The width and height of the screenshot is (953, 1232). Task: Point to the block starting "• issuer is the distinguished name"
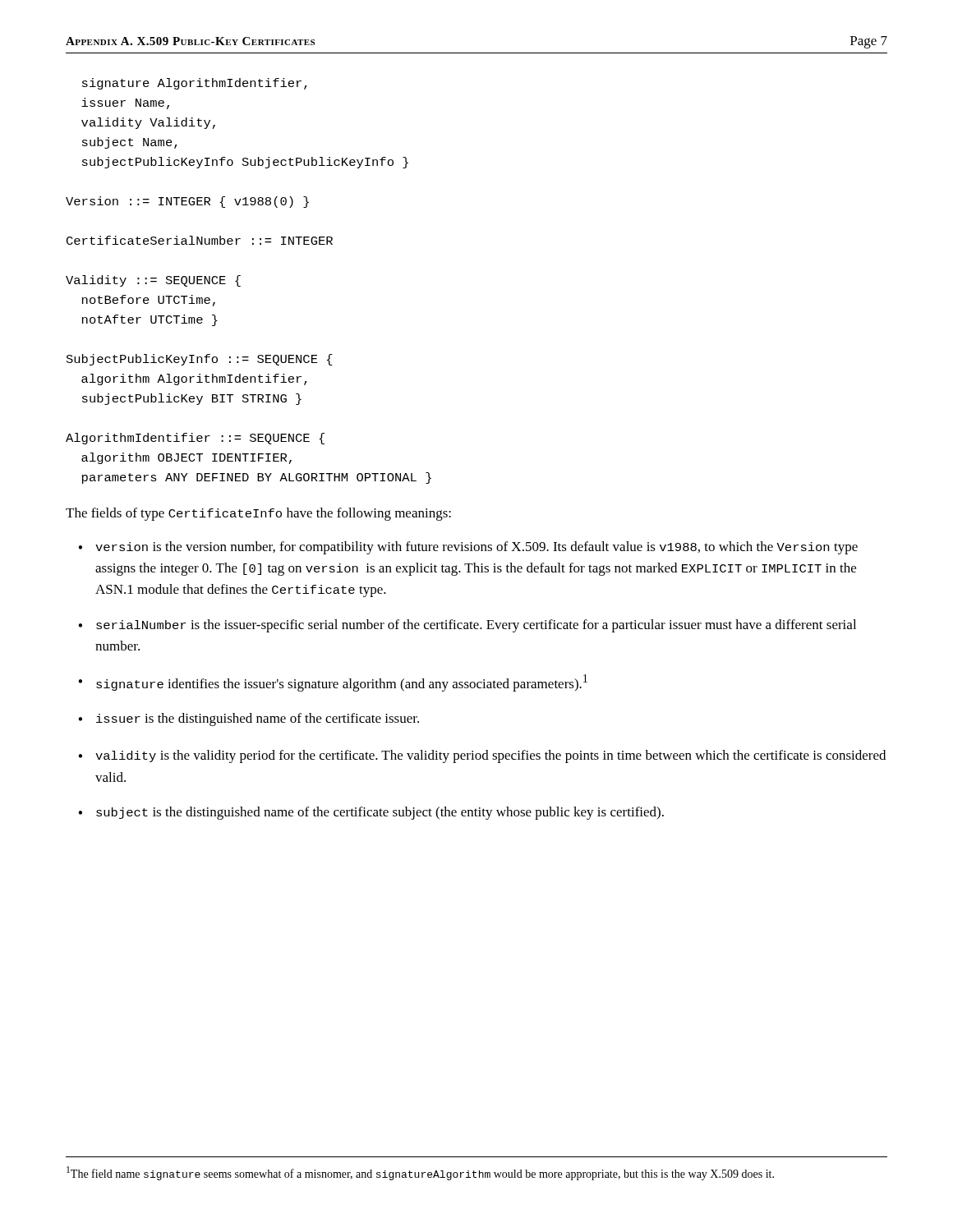point(249,719)
